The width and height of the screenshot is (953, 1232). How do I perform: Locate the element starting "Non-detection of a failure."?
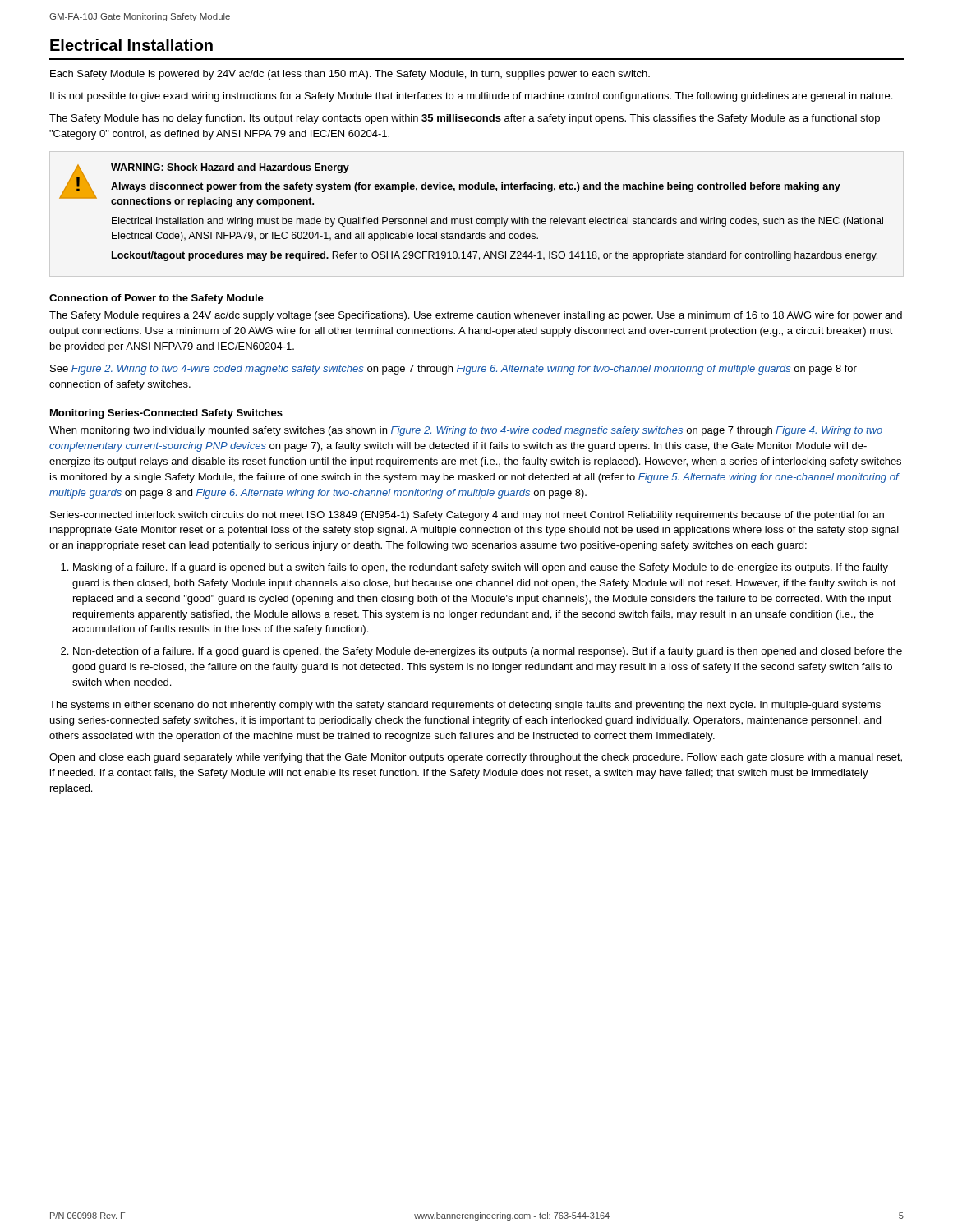[487, 667]
